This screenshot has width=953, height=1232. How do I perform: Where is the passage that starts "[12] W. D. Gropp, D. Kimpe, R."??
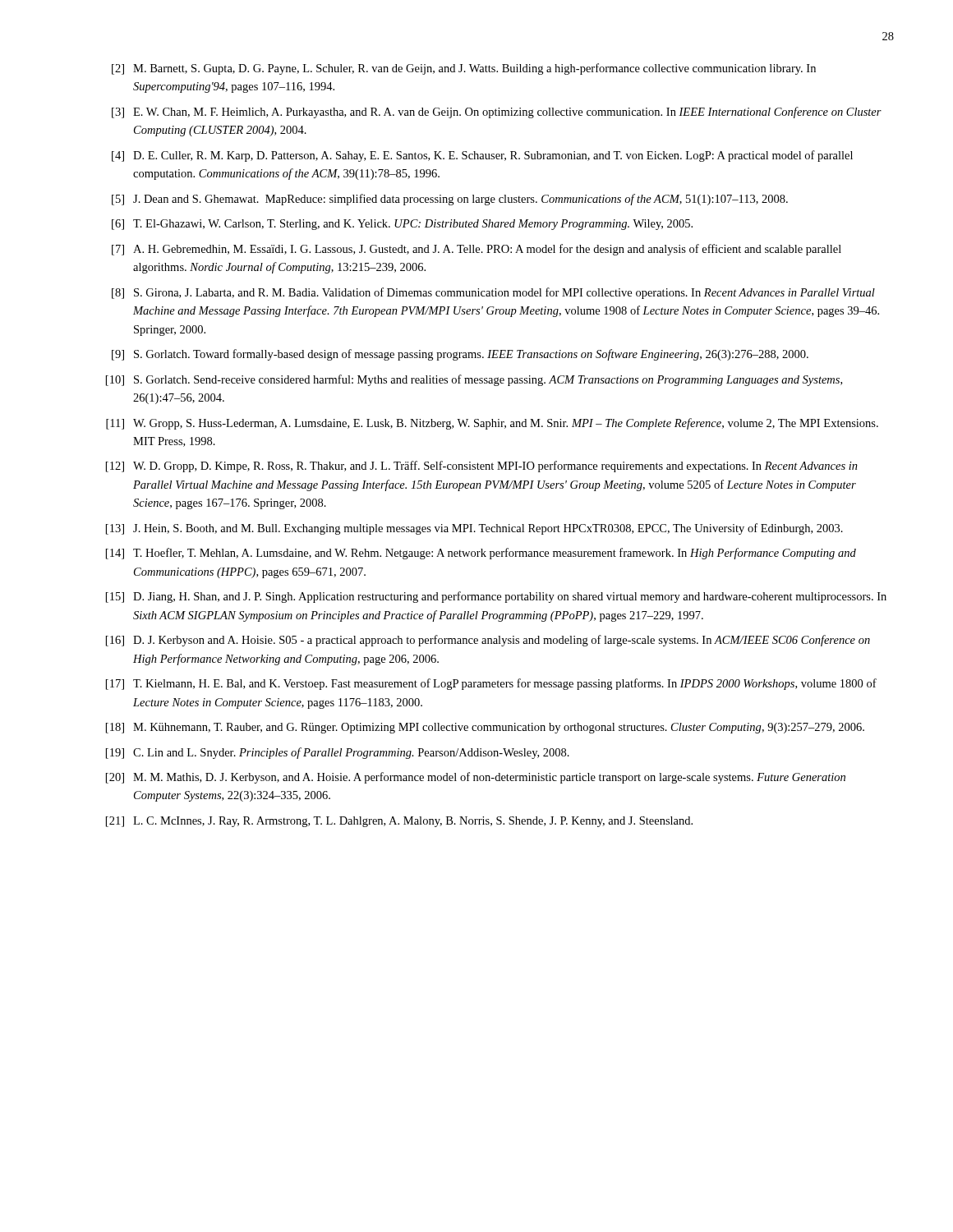tap(485, 485)
